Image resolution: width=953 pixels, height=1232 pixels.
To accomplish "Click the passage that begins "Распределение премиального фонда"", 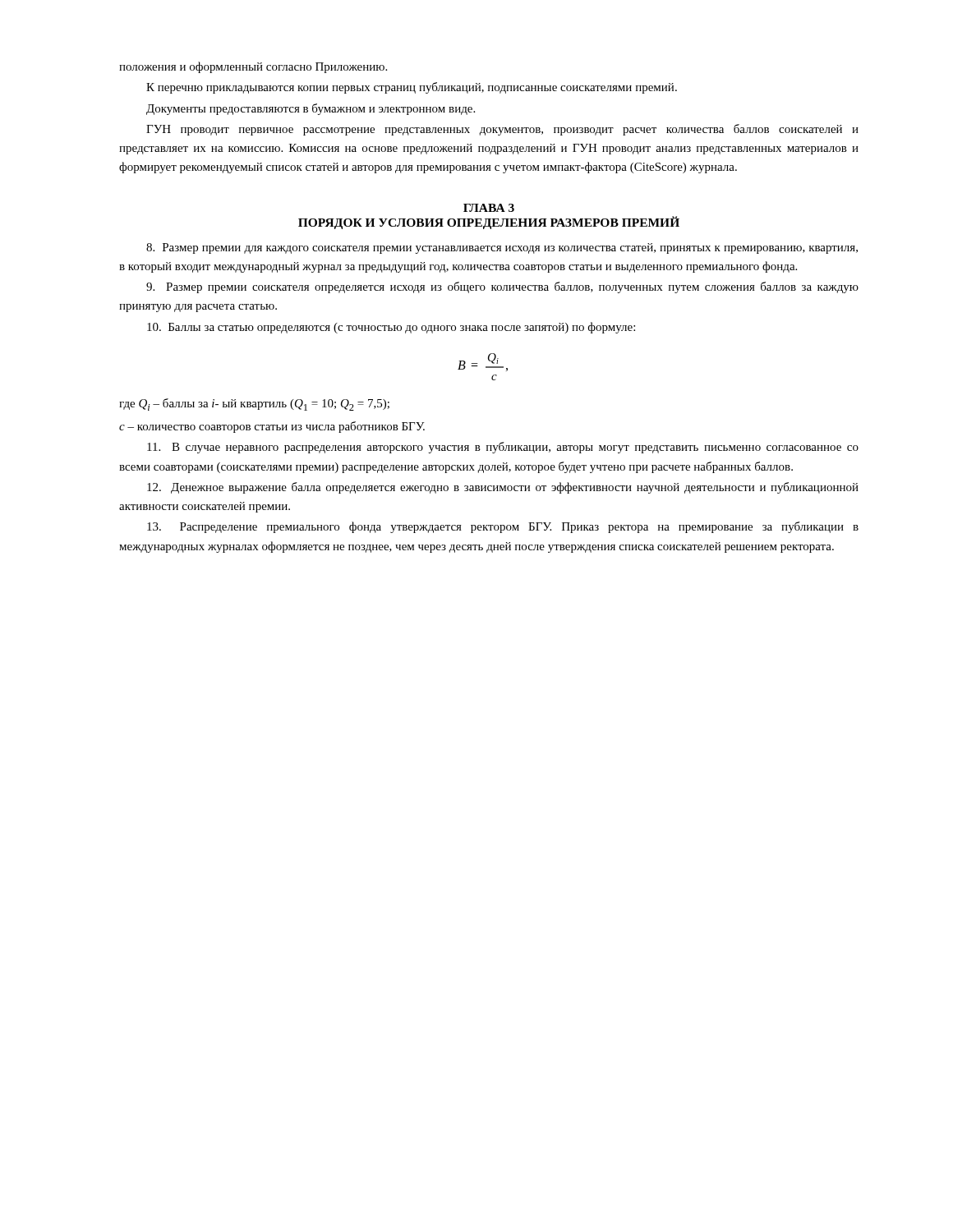I will click(x=489, y=537).
